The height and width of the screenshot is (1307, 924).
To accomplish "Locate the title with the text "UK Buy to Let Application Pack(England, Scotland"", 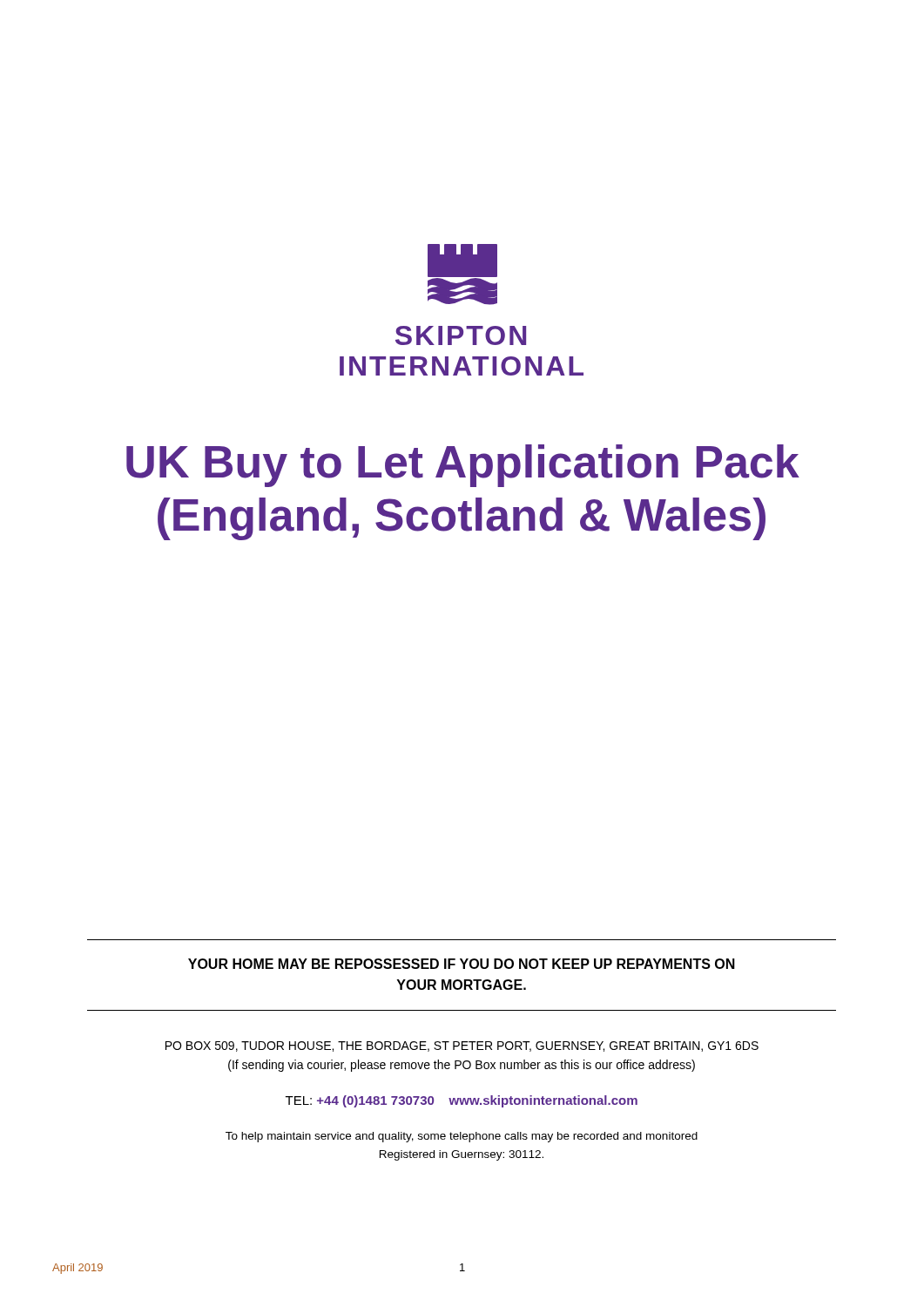I will (462, 489).
